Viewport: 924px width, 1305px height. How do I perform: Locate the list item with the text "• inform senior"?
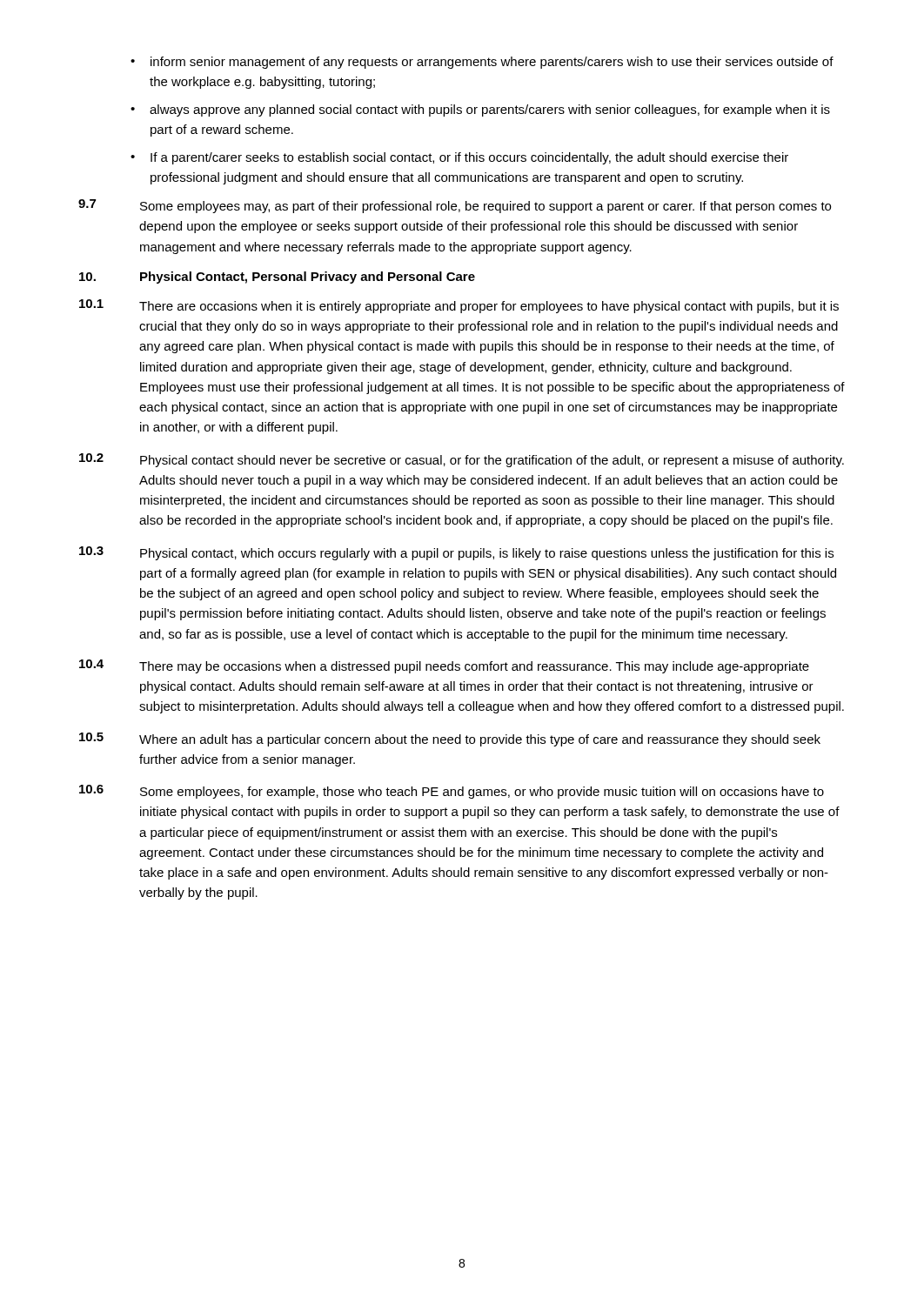pyautogui.click(x=488, y=72)
